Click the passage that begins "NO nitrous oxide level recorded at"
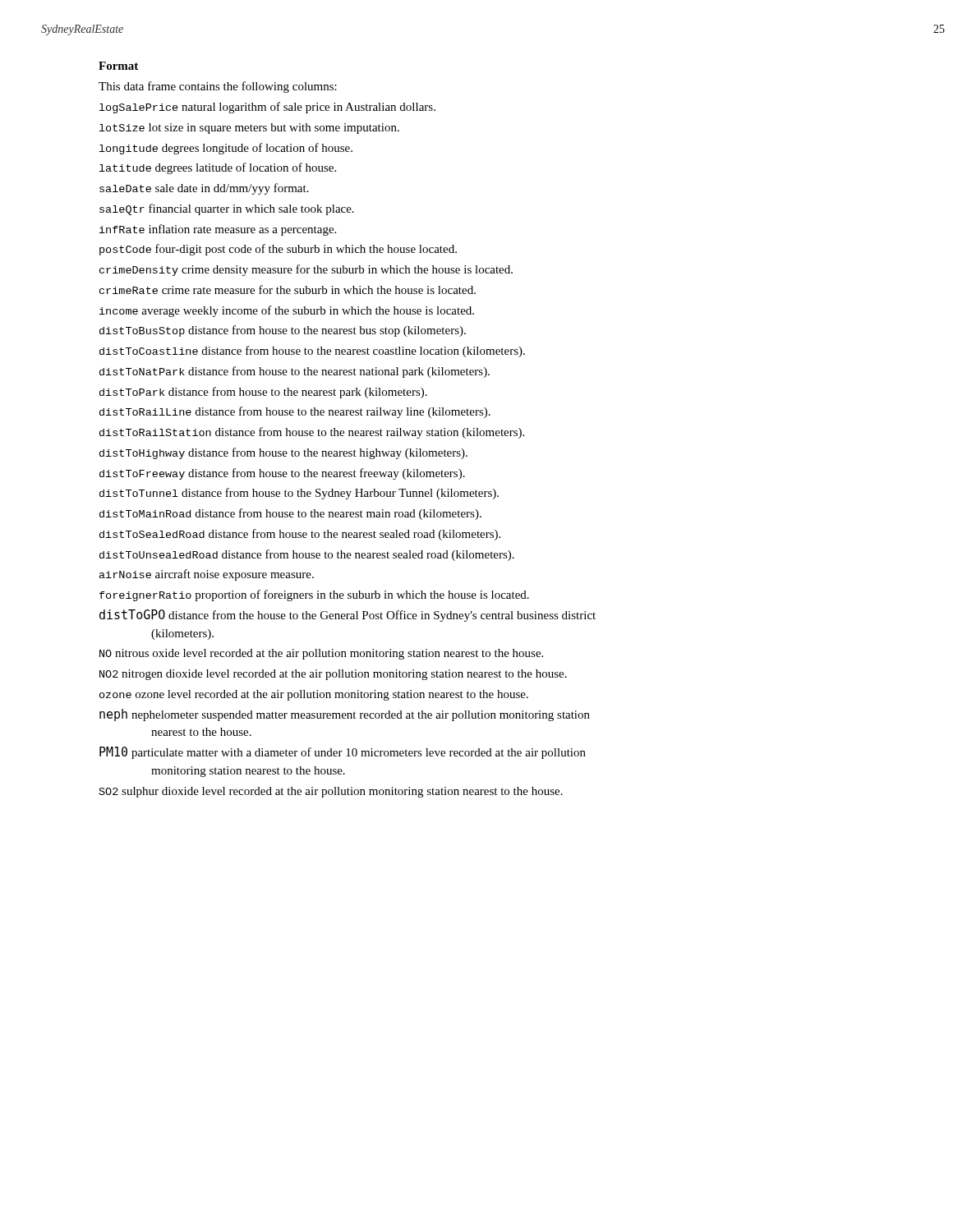 coord(321,654)
